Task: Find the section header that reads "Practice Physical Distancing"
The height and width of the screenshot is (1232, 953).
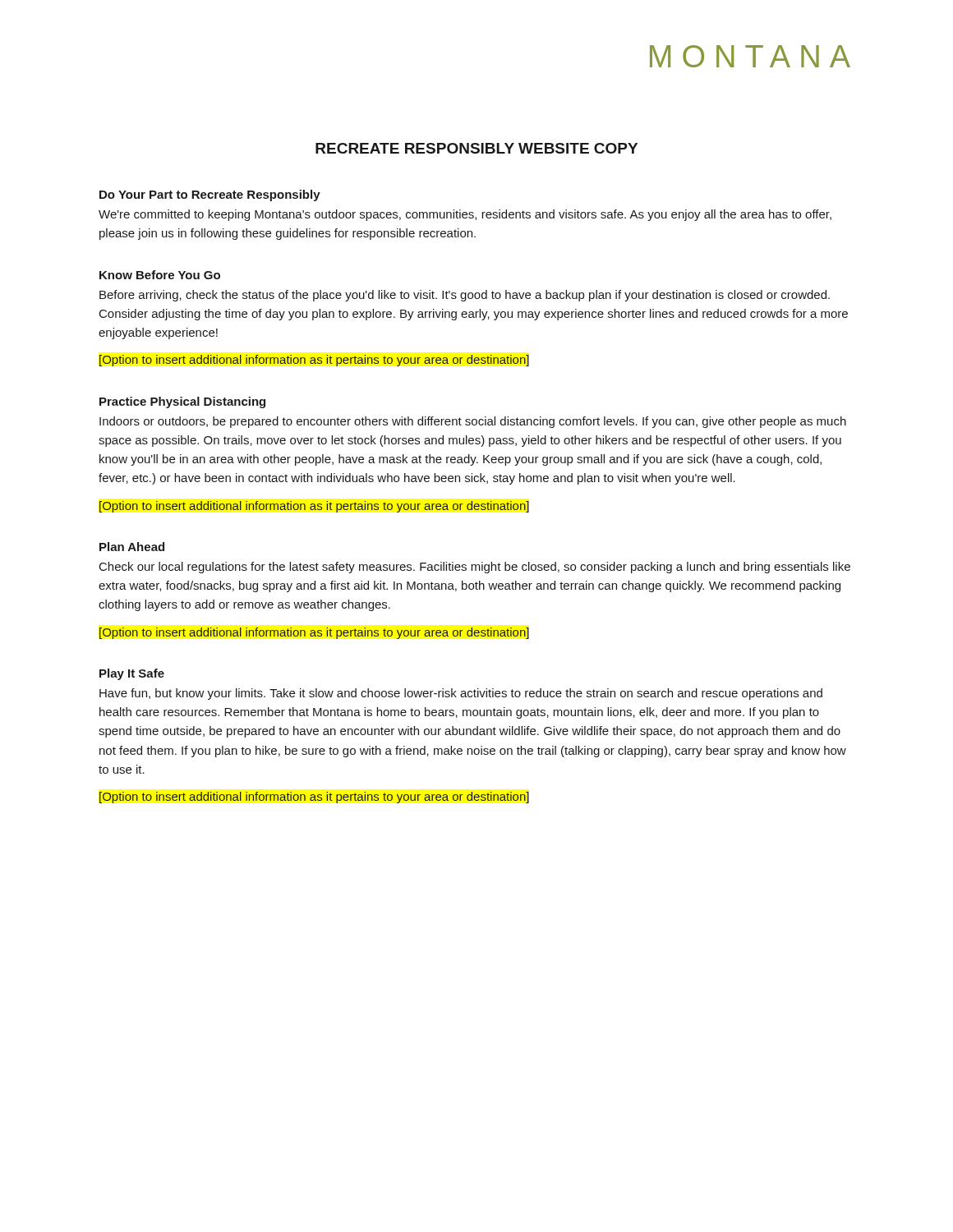Action: [x=182, y=401]
